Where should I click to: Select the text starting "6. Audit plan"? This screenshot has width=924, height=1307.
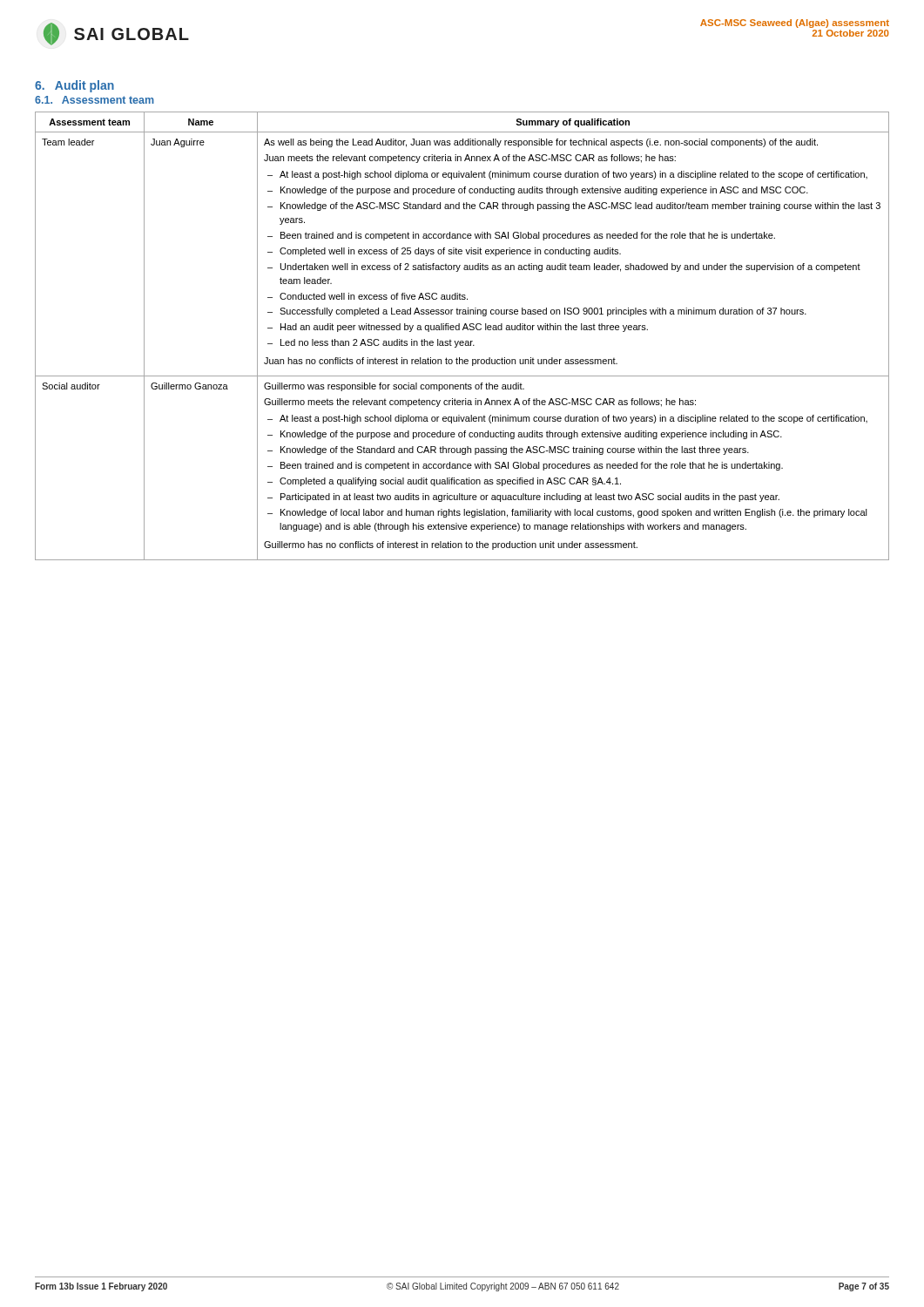[x=75, y=85]
